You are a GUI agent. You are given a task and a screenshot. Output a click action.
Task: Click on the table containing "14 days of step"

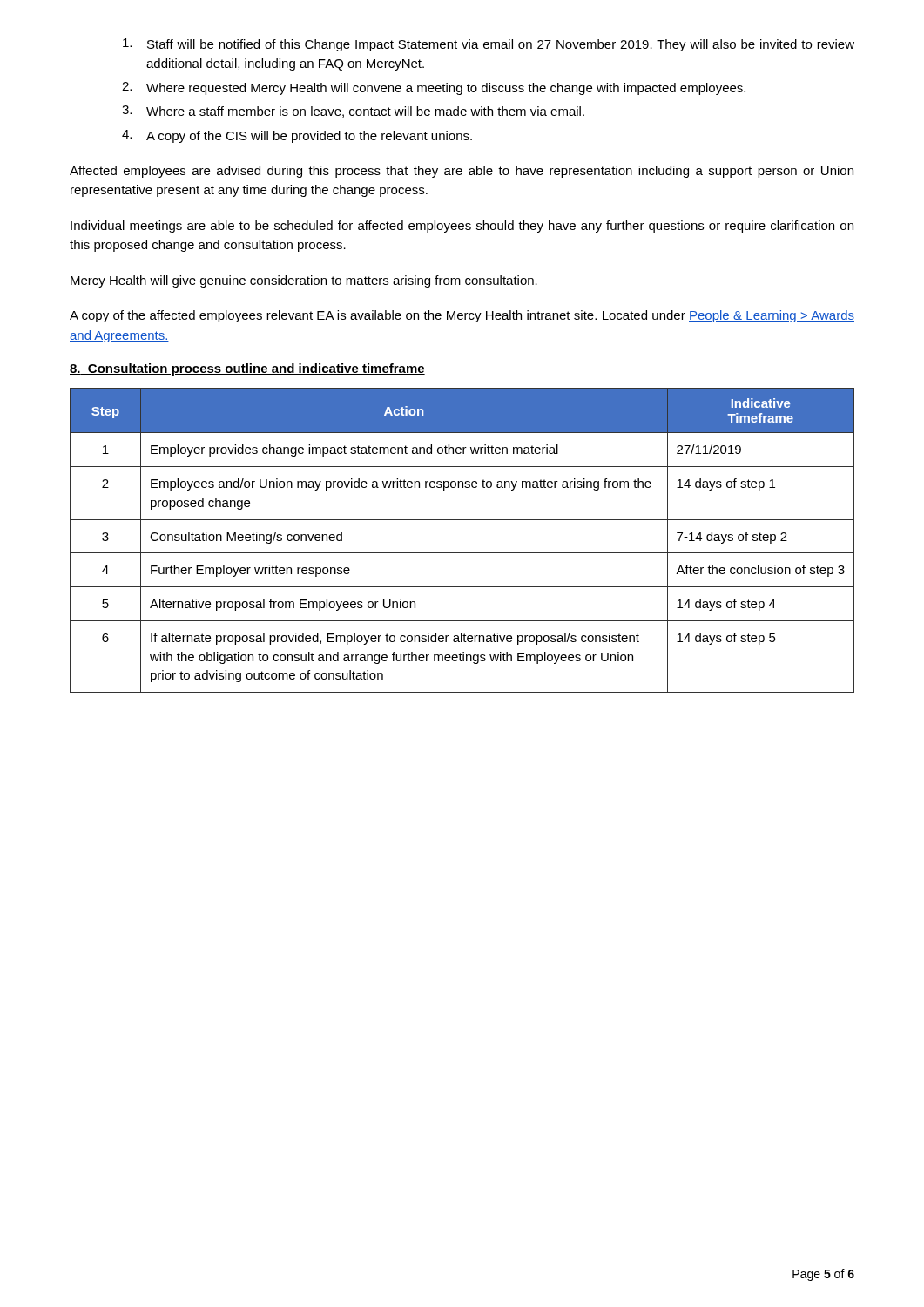[x=462, y=540]
